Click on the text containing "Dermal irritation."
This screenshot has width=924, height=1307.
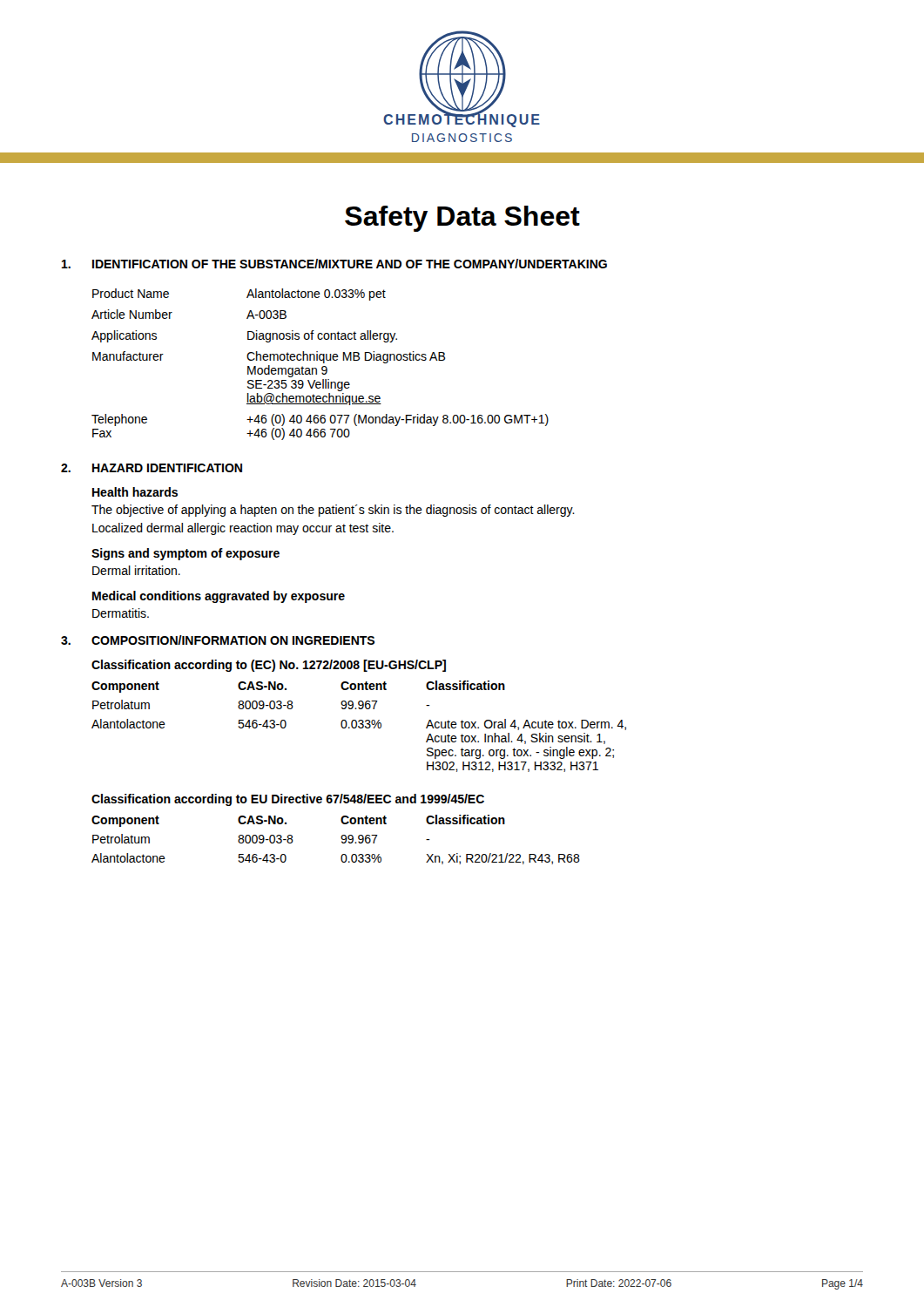click(x=136, y=571)
